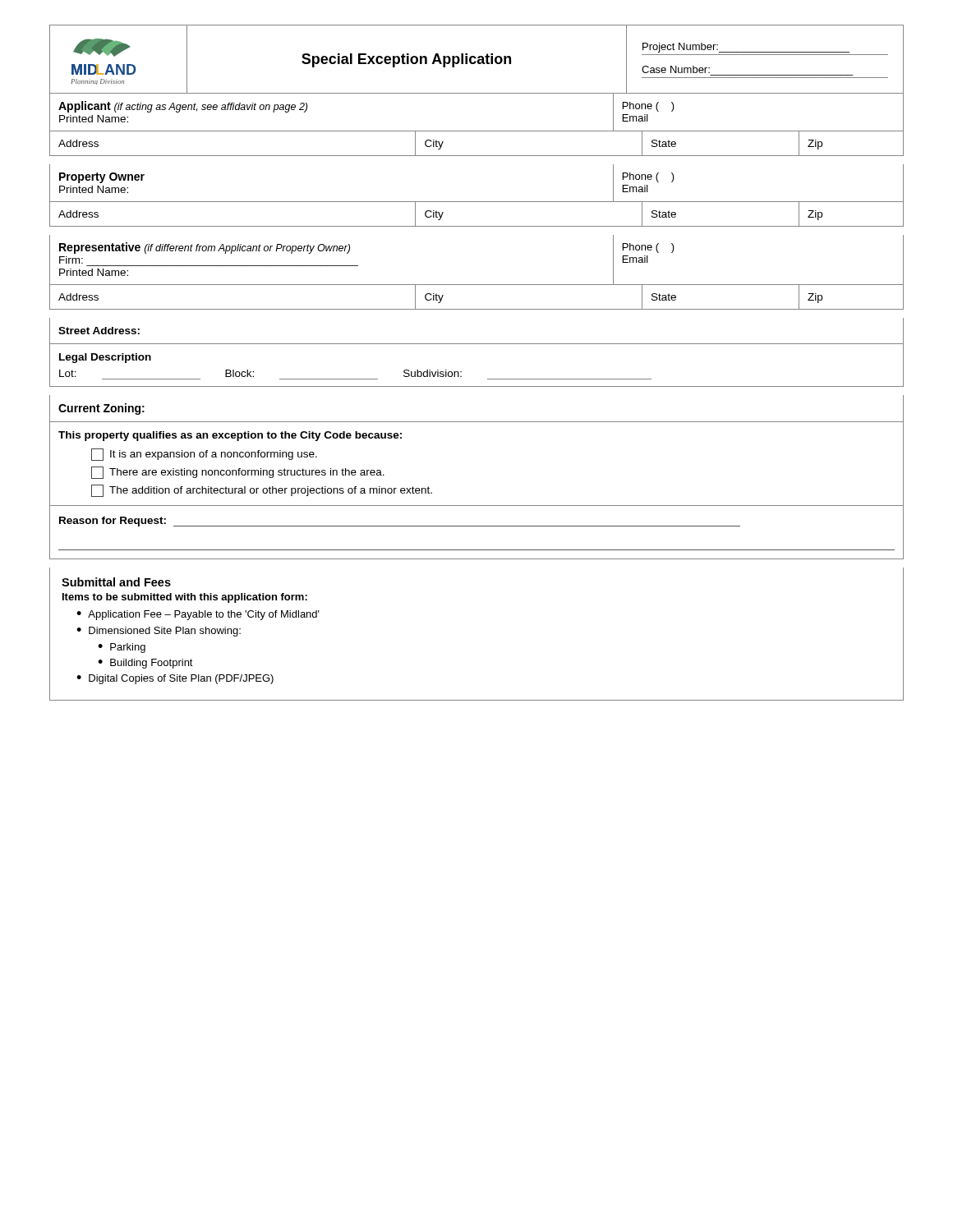953x1232 pixels.
Task: Click on the table containing "Submittal and Fees"
Action: click(476, 634)
